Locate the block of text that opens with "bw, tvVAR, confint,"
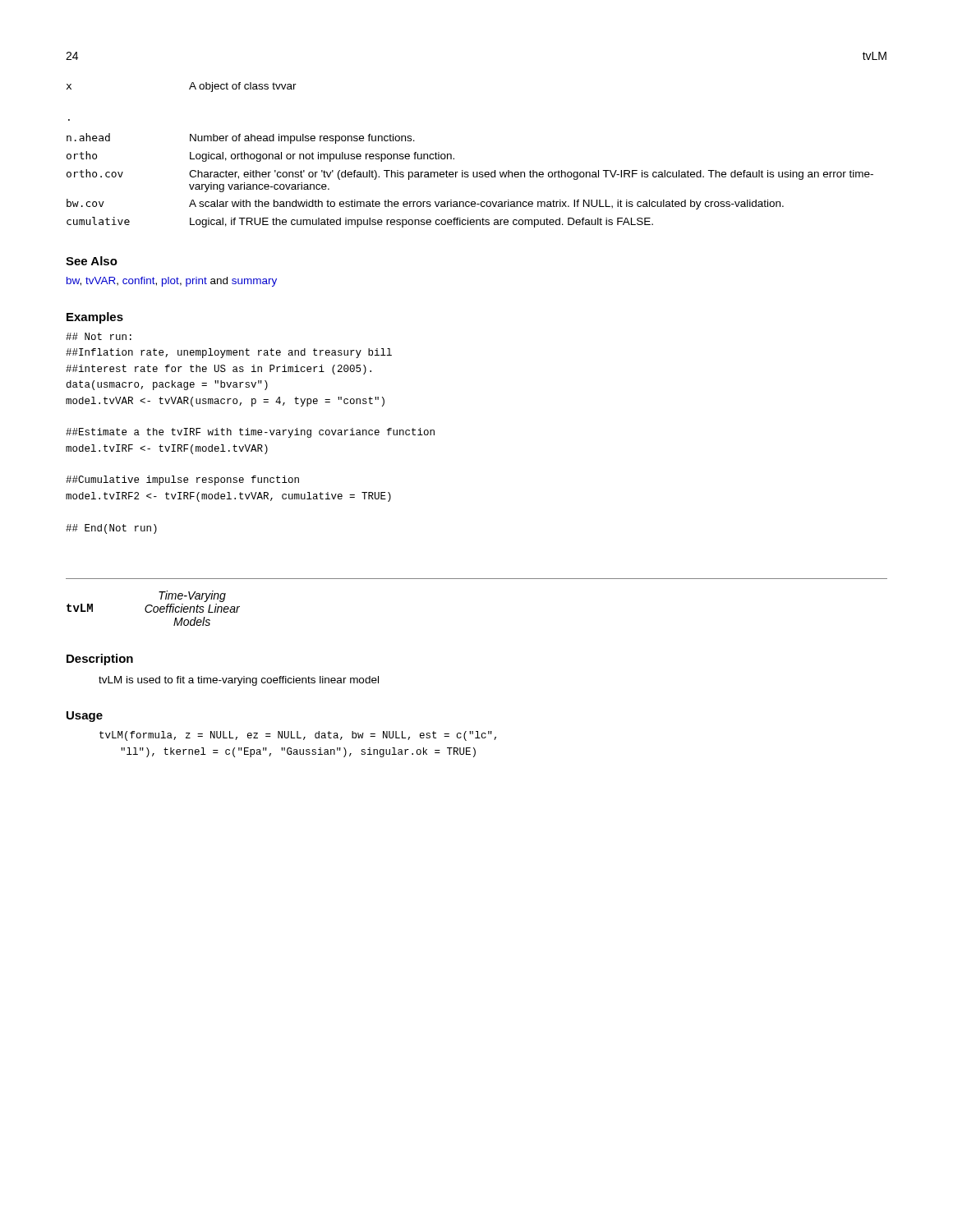953x1232 pixels. (x=171, y=281)
